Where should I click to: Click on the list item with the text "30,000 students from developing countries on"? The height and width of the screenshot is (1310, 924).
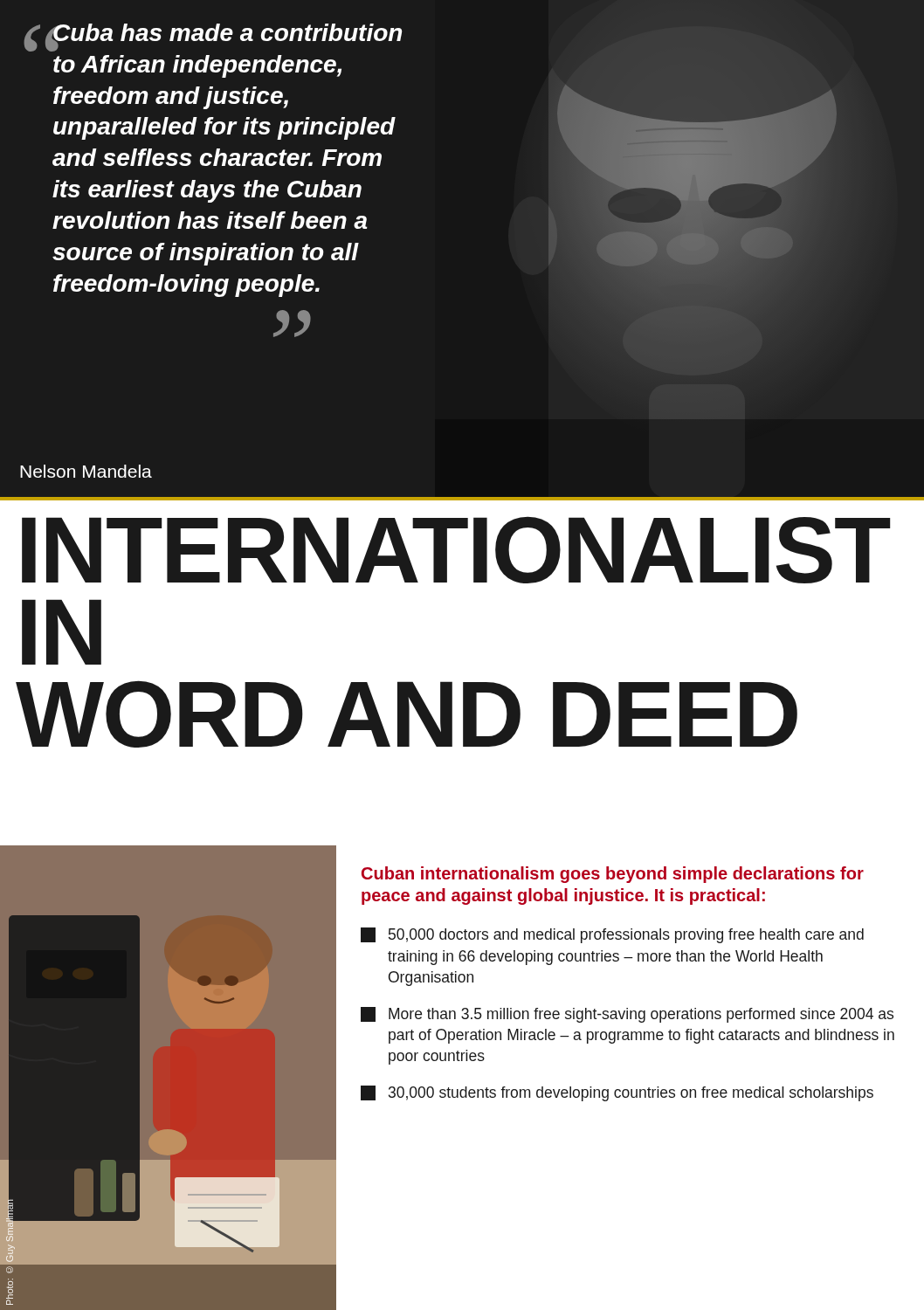coord(617,1093)
